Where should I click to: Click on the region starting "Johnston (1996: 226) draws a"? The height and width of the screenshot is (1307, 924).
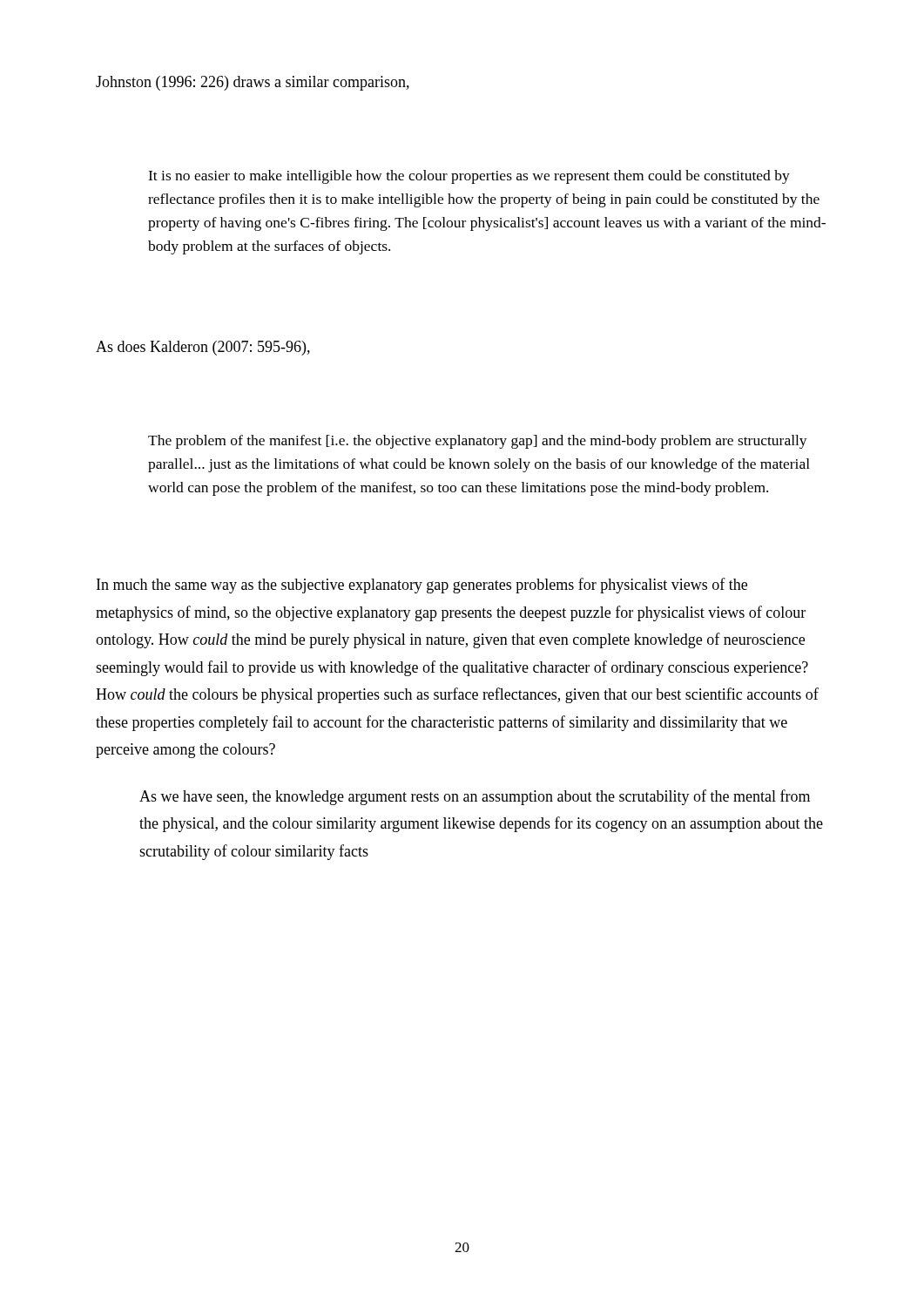click(x=253, y=83)
